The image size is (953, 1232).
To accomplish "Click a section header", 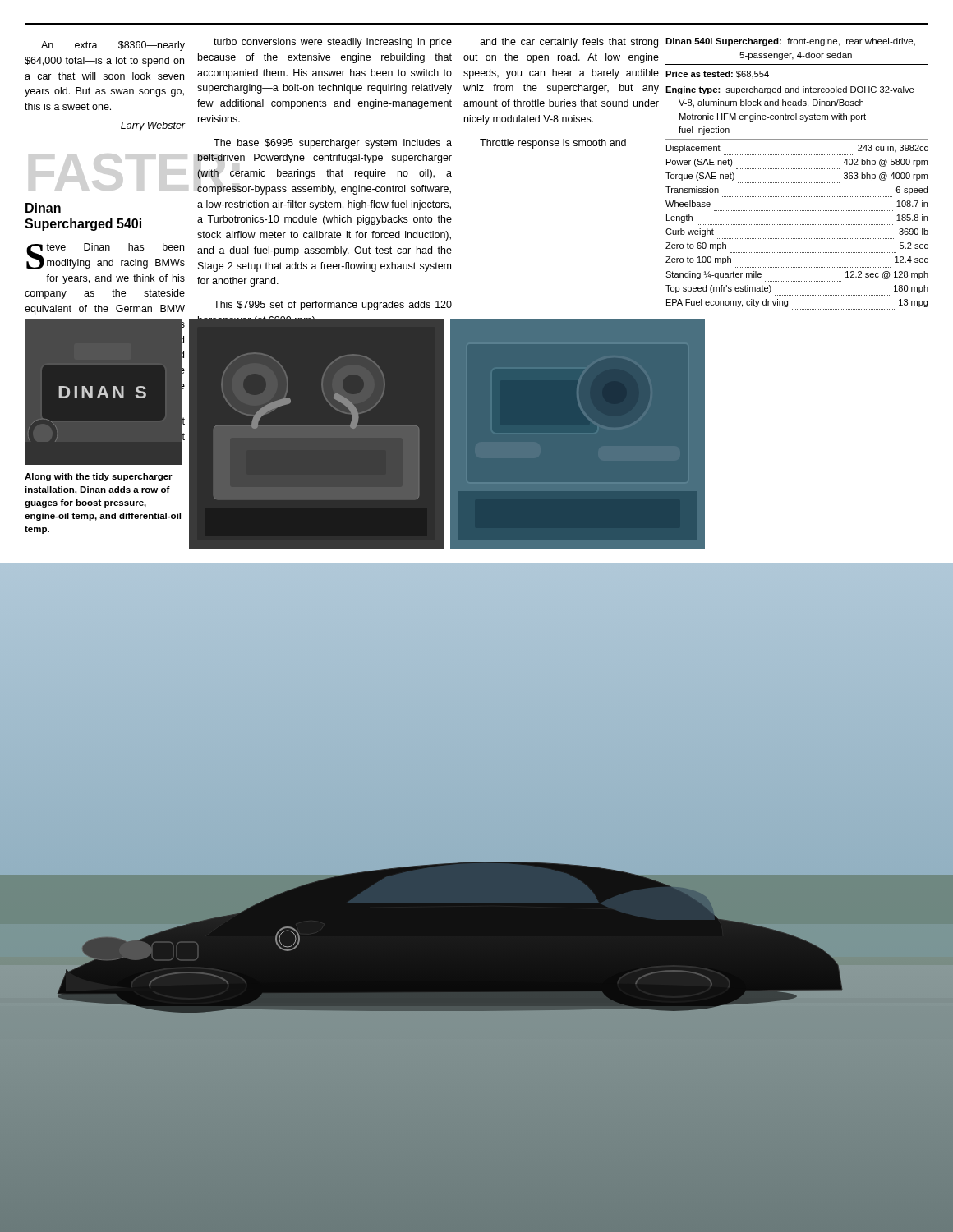I will [x=83, y=216].
